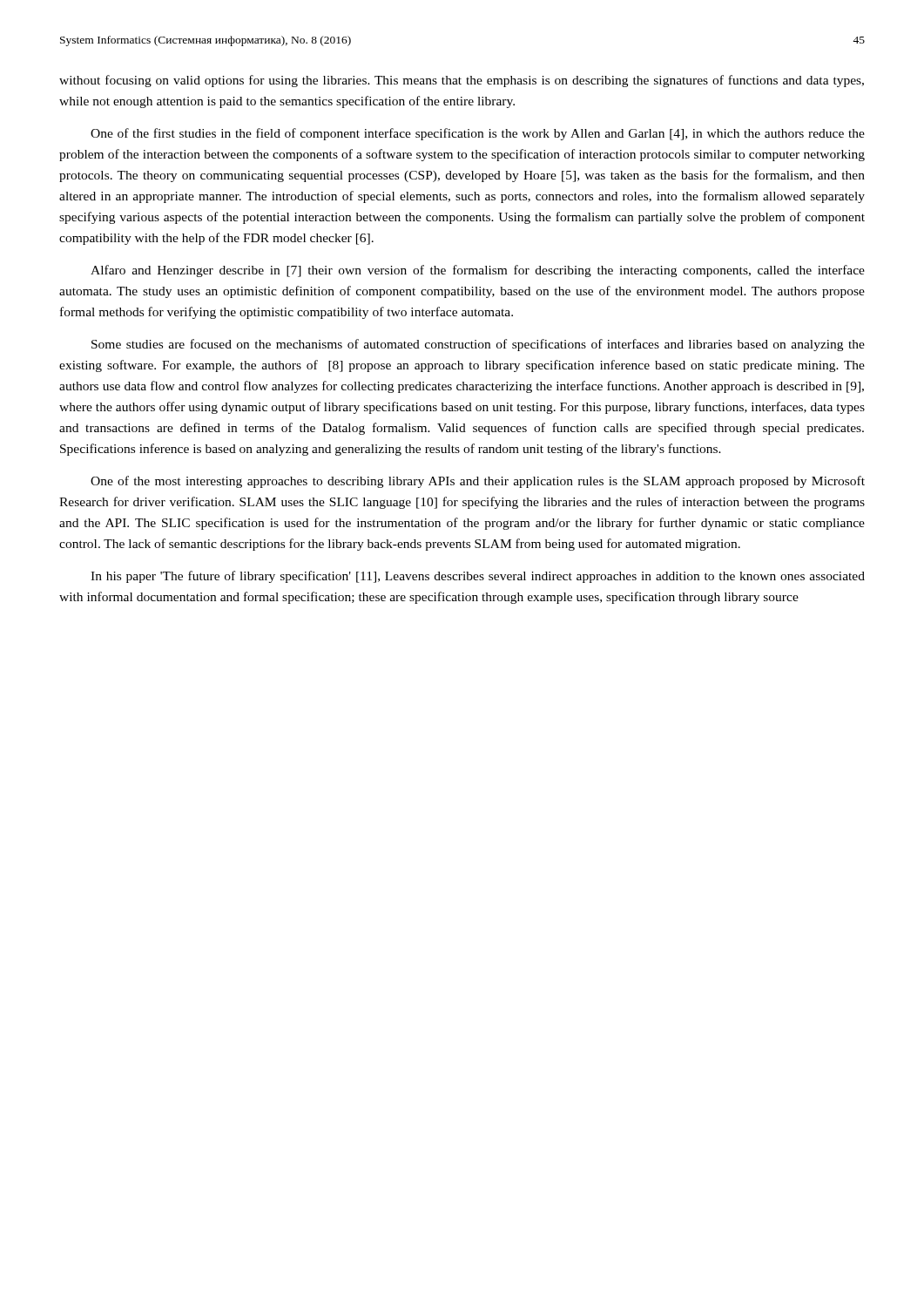Select the text block that says "Some studies are"
This screenshot has width=924, height=1307.
point(462,397)
